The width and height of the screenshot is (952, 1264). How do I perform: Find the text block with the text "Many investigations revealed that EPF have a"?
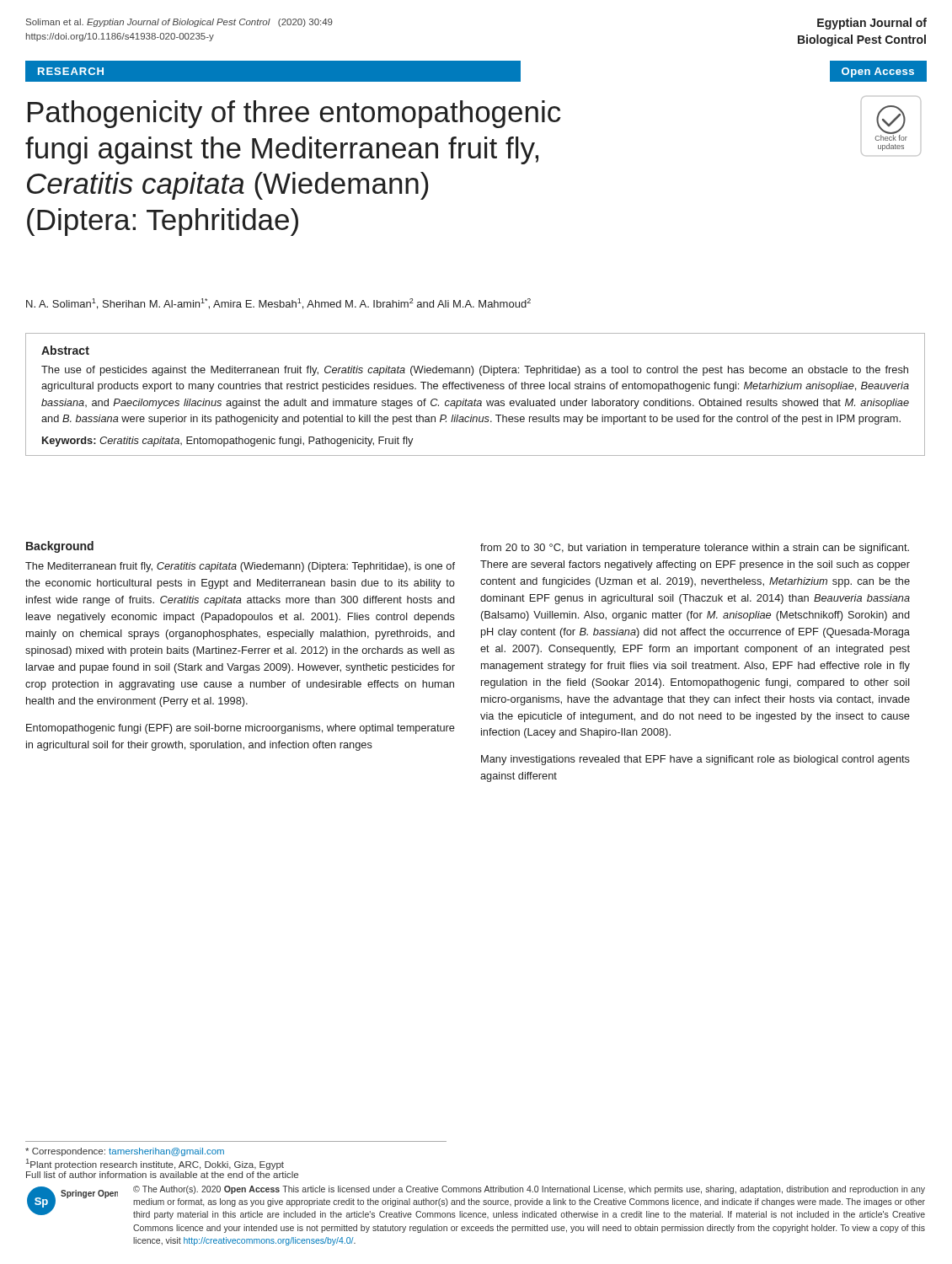pos(695,768)
